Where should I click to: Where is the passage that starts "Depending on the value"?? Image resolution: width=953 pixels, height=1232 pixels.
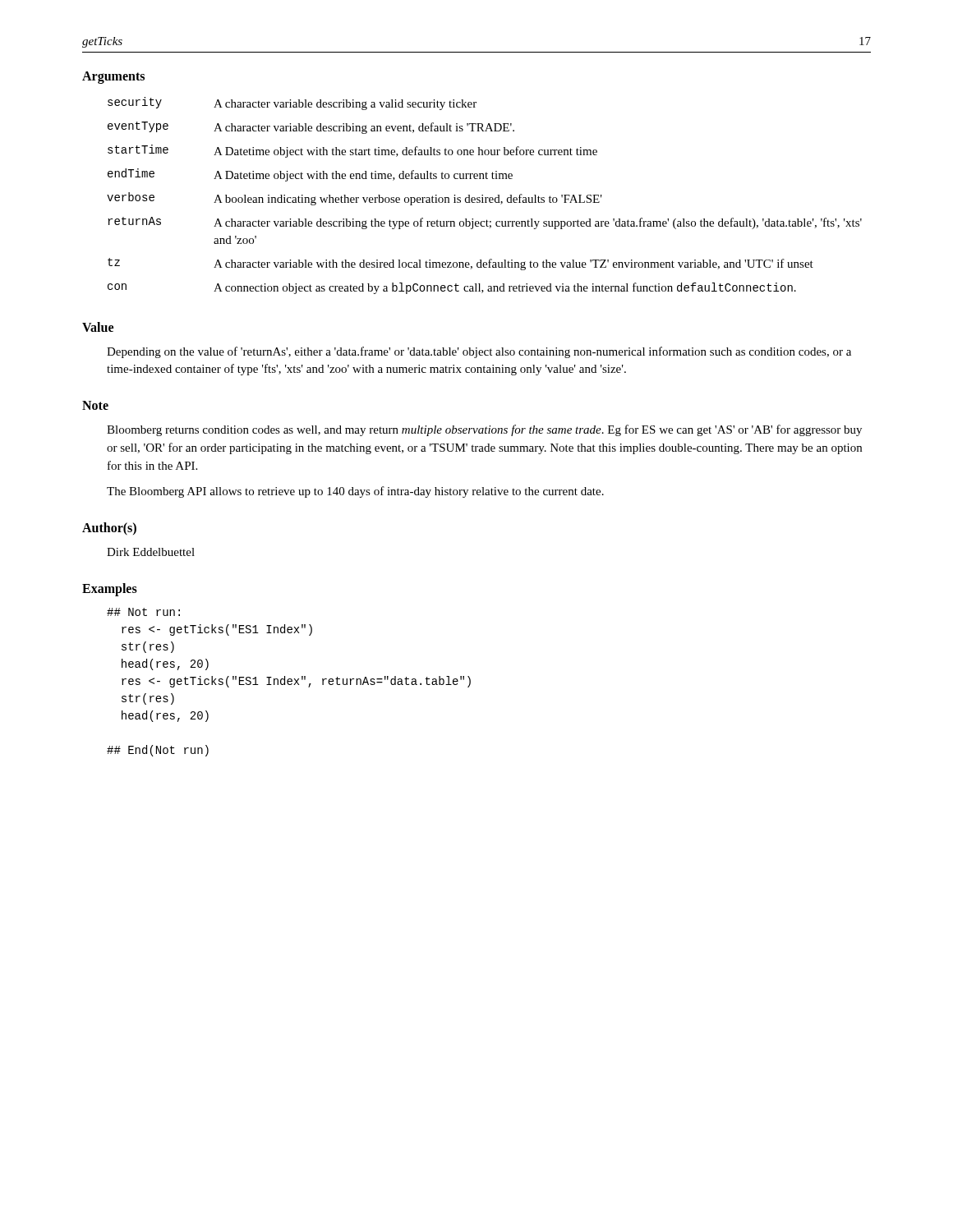479,360
